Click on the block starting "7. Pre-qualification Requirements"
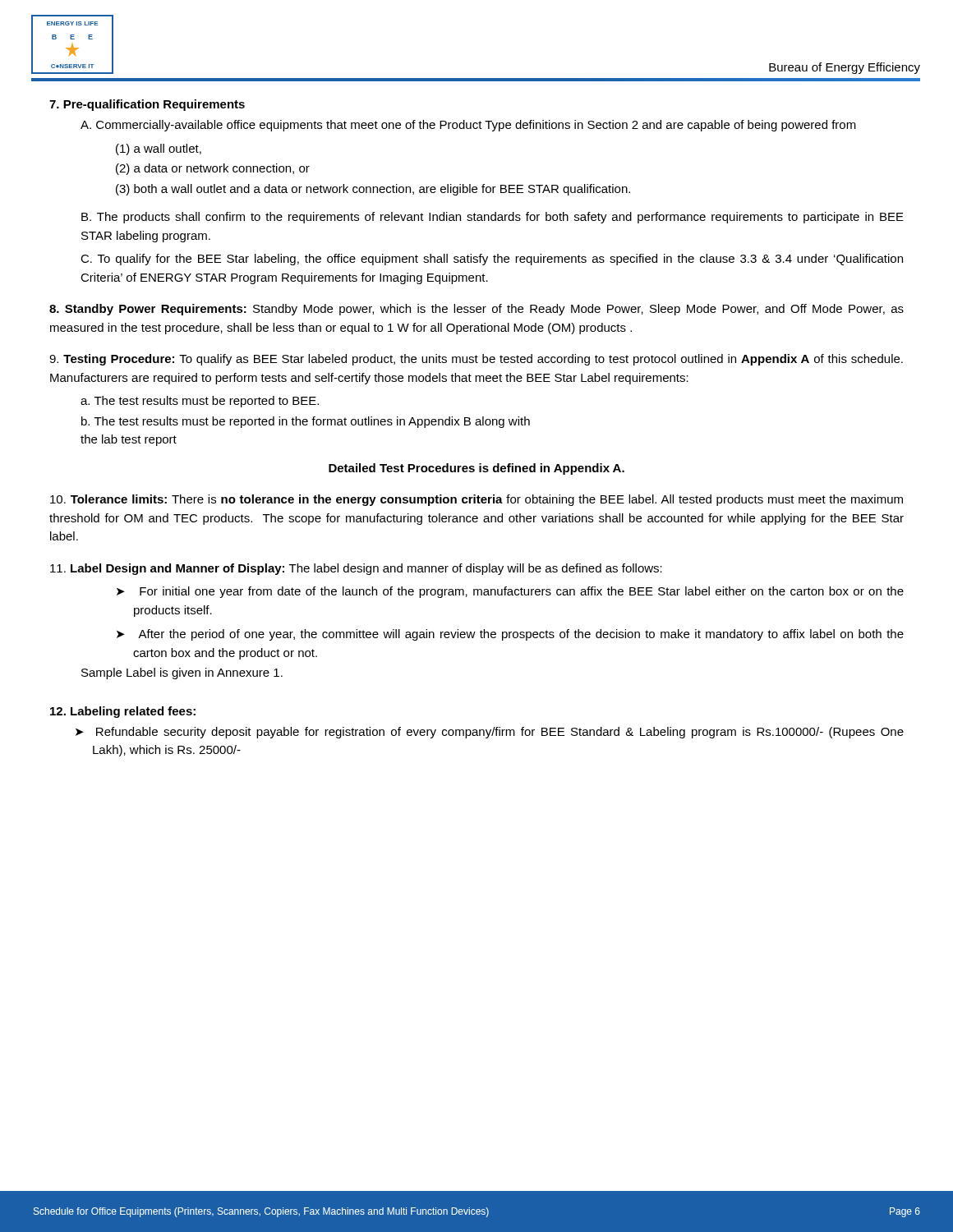Image resolution: width=953 pixels, height=1232 pixels. [x=147, y=104]
